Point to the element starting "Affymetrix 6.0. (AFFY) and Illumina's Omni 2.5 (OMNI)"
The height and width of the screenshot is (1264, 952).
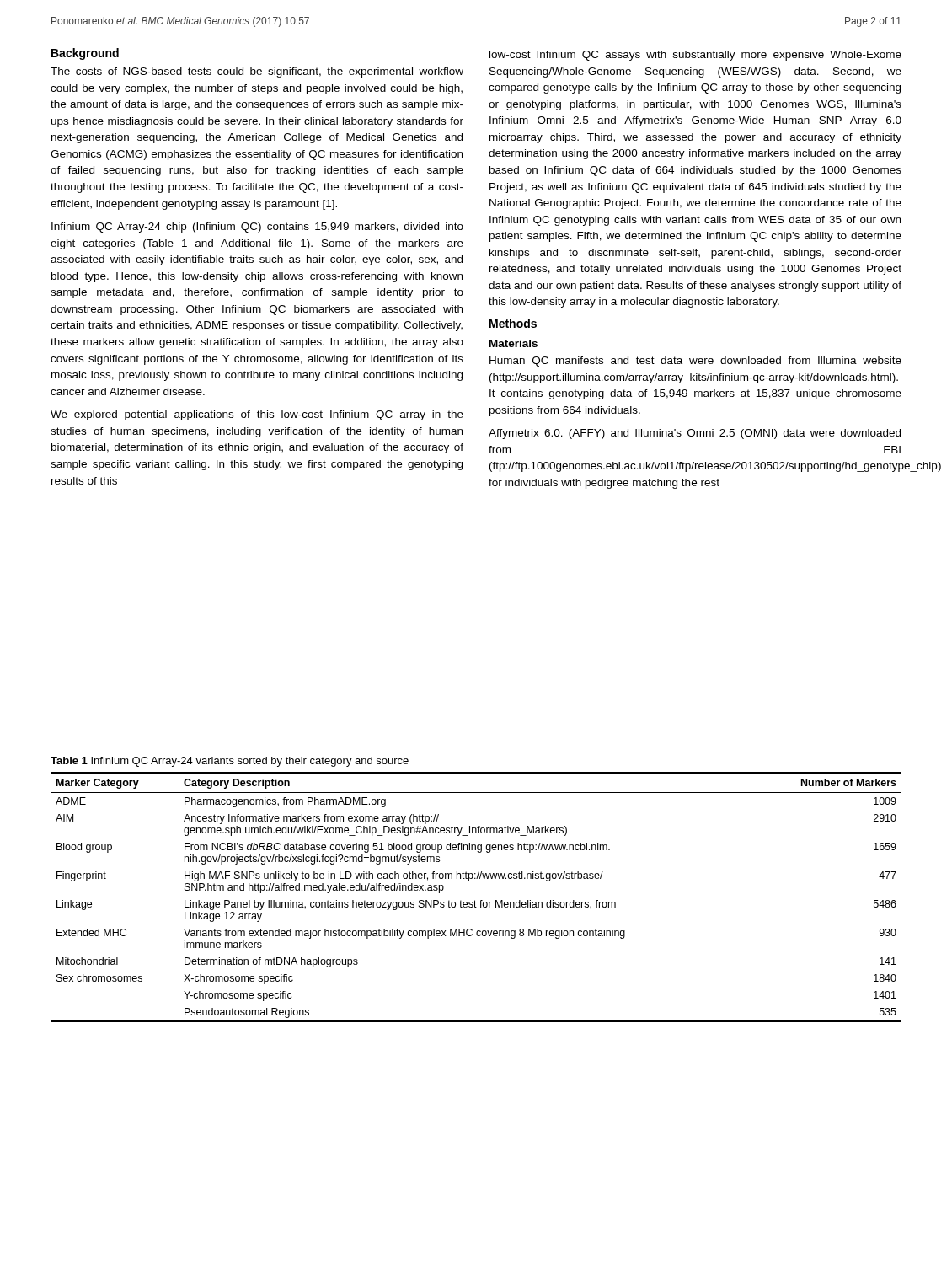(x=695, y=458)
